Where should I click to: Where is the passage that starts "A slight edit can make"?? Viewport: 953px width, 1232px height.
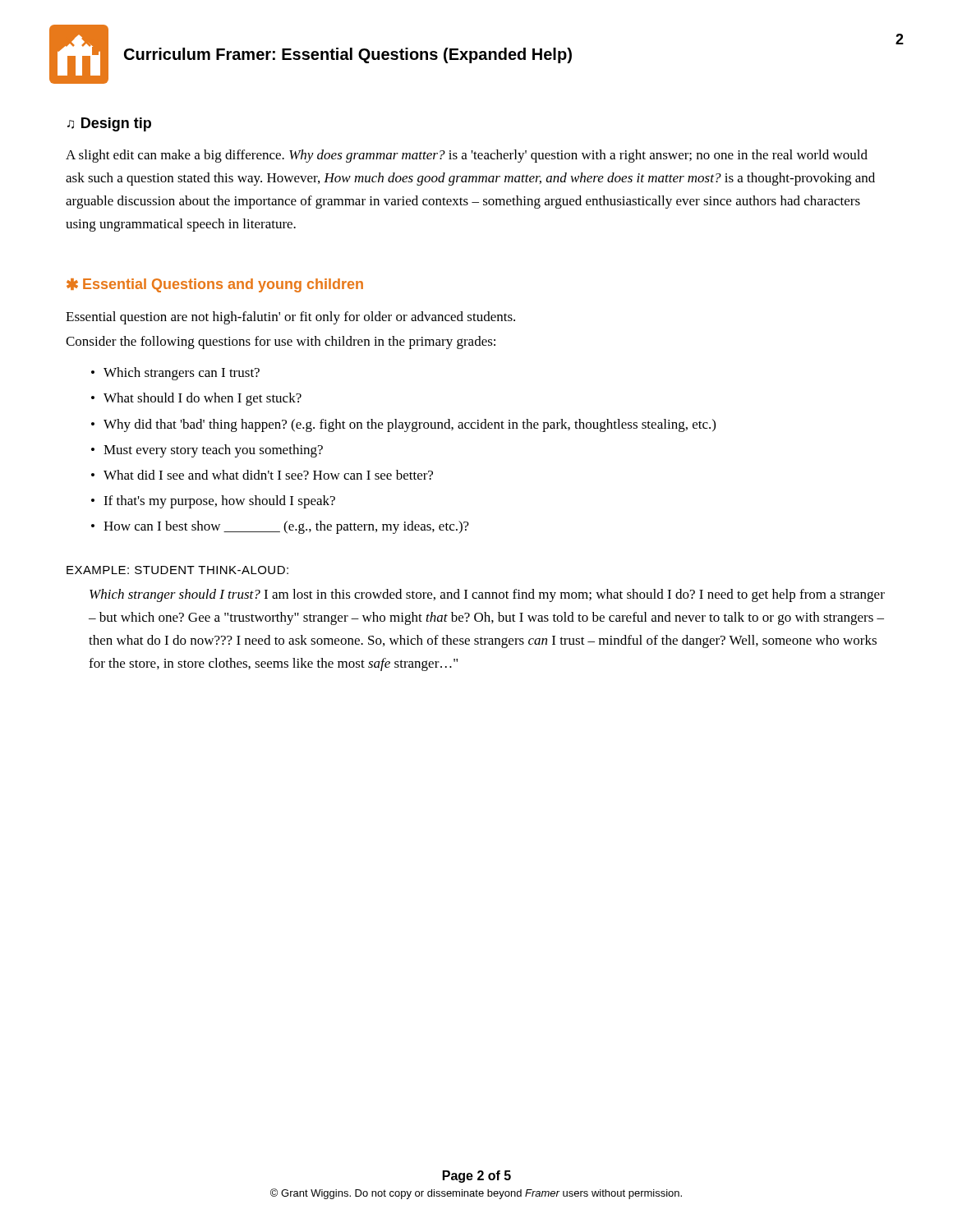point(470,189)
